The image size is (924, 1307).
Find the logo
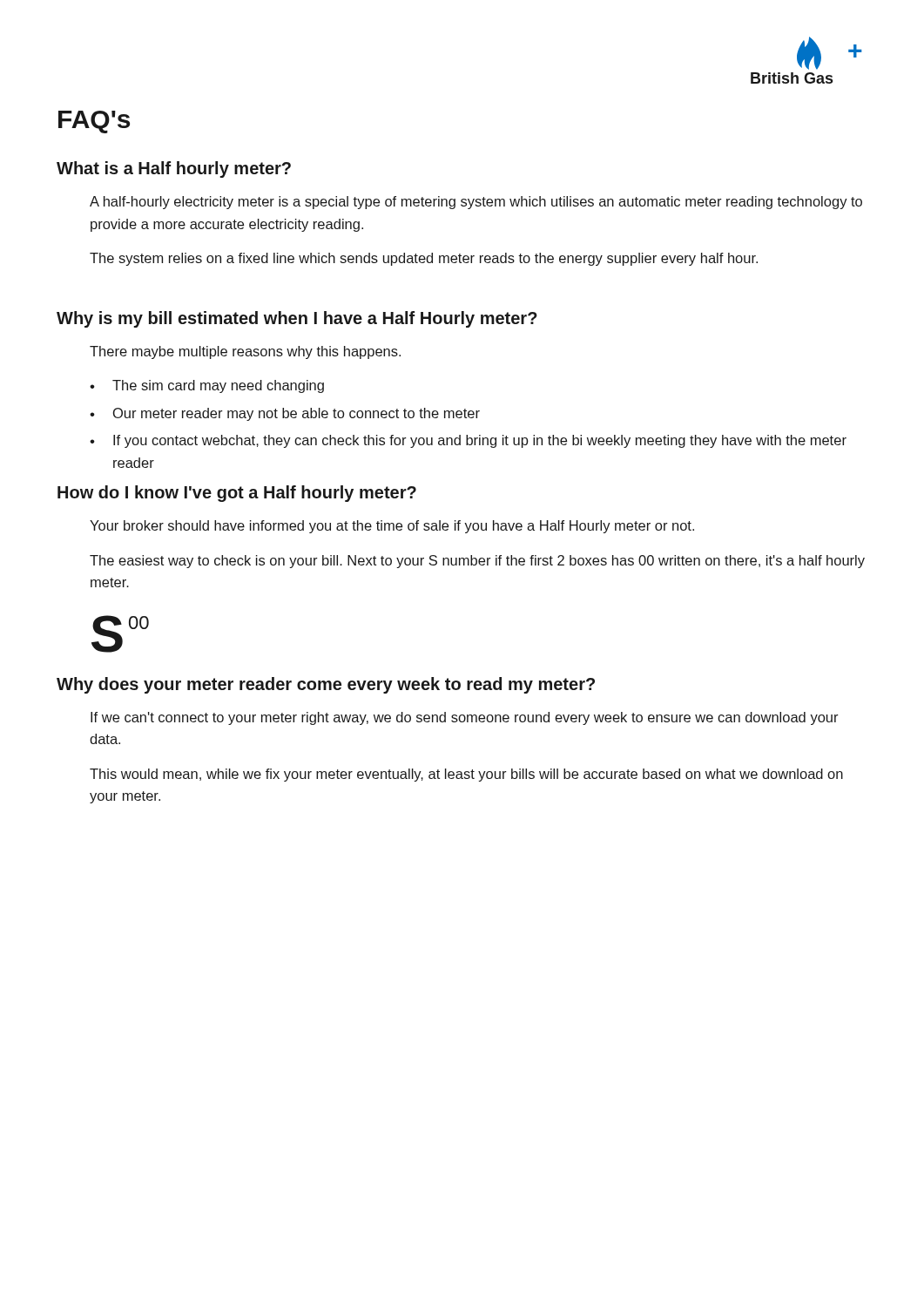tap(811, 61)
